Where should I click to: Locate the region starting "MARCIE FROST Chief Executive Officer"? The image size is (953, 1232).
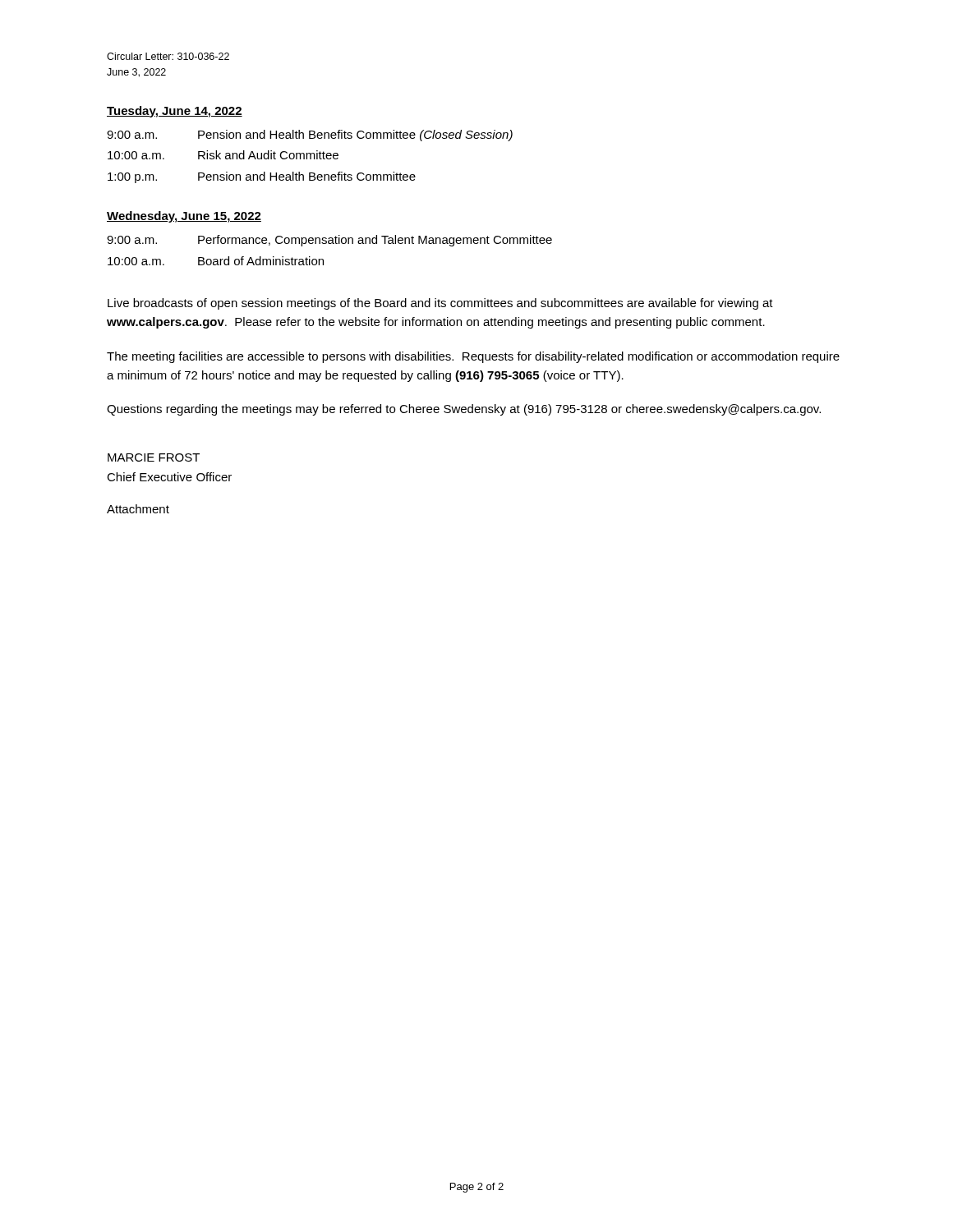169,467
